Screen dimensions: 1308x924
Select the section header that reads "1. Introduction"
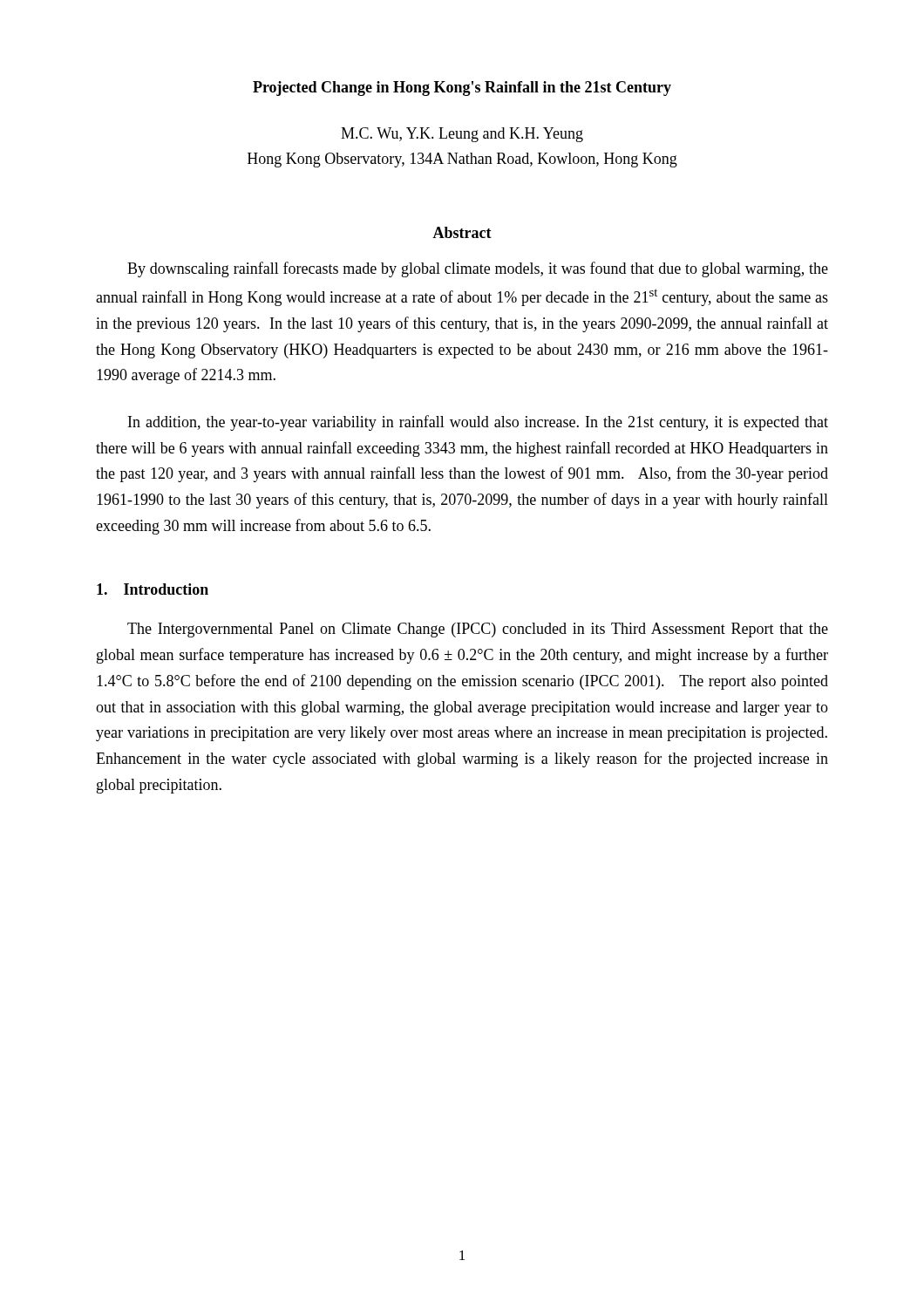coord(152,590)
